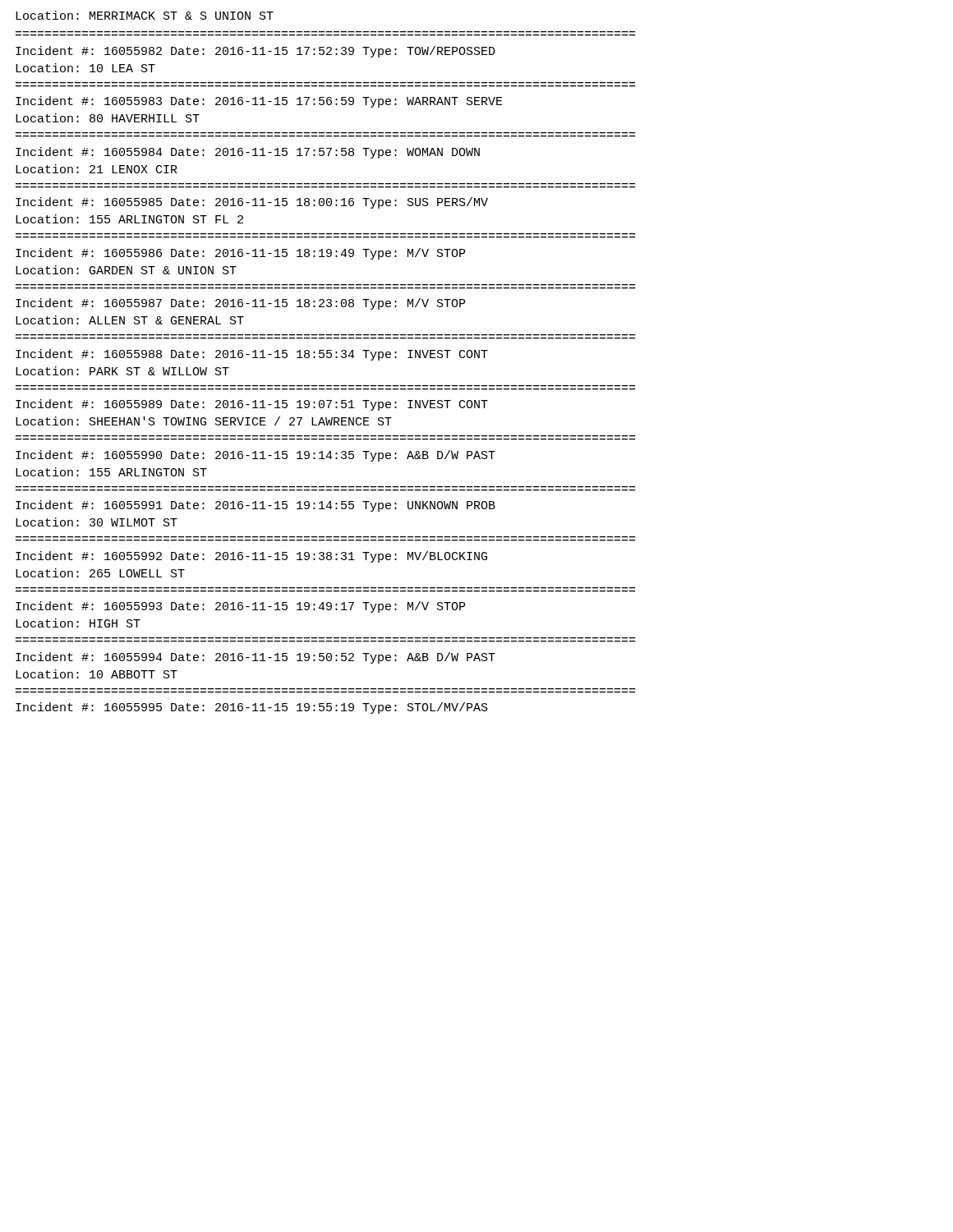Click on the list item containing "==================================================================================== Incident #: 16055989"
This screenshot has height=1232, width=953.
(476, 406)
